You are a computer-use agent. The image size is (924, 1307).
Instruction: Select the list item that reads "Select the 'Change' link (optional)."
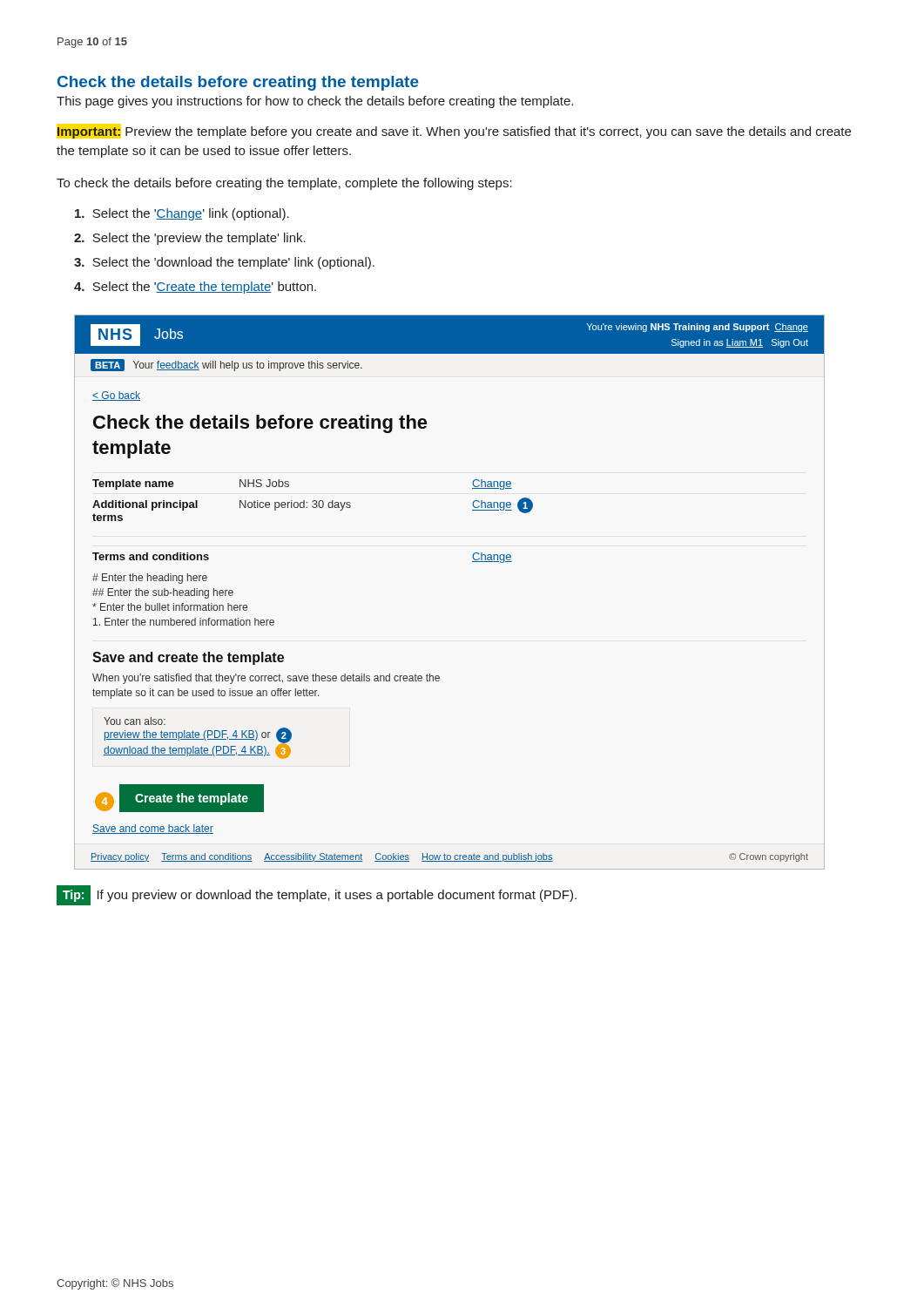click(x=182, y=213)
